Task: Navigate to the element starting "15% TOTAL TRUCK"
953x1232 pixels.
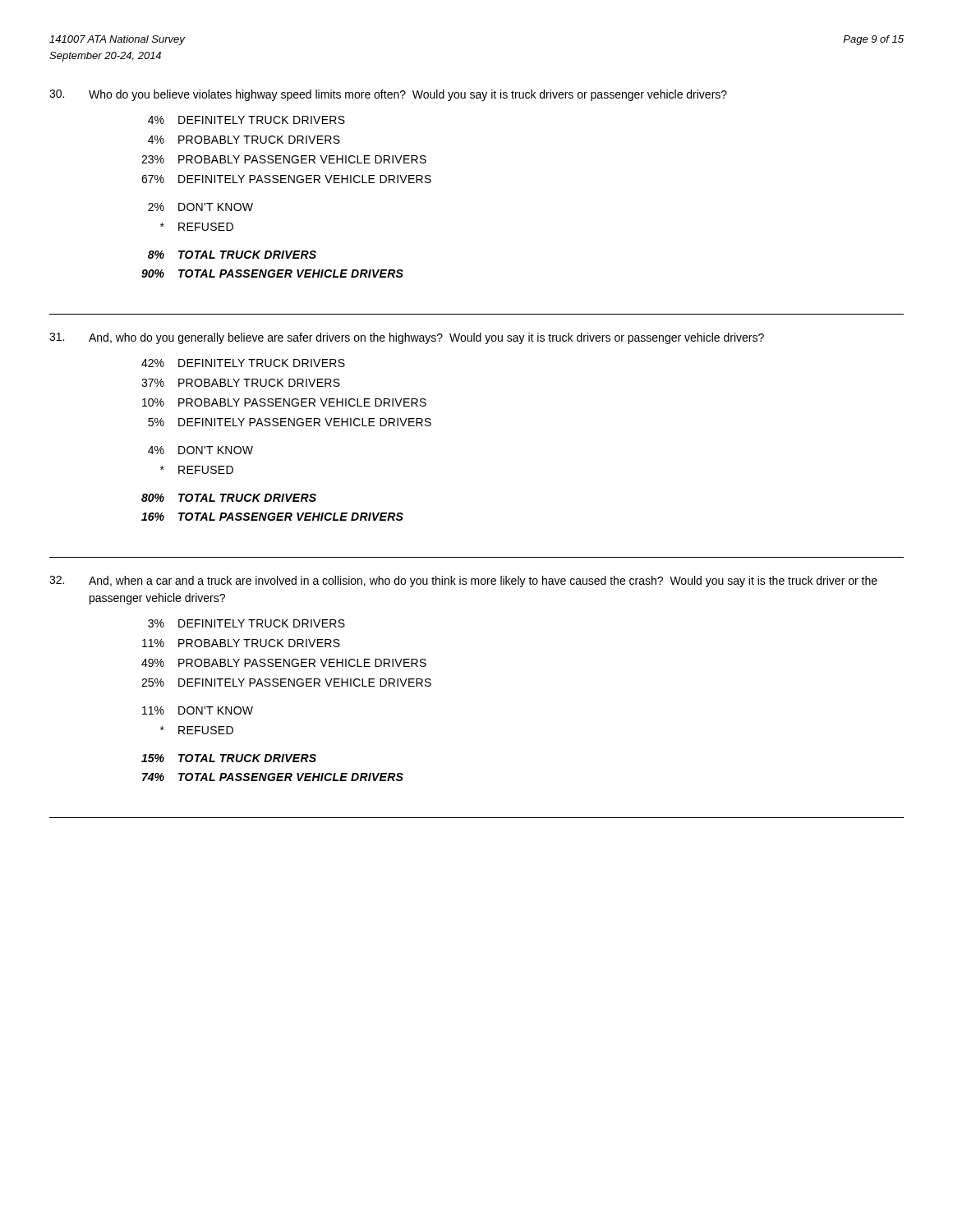Action: click(219, 759)
